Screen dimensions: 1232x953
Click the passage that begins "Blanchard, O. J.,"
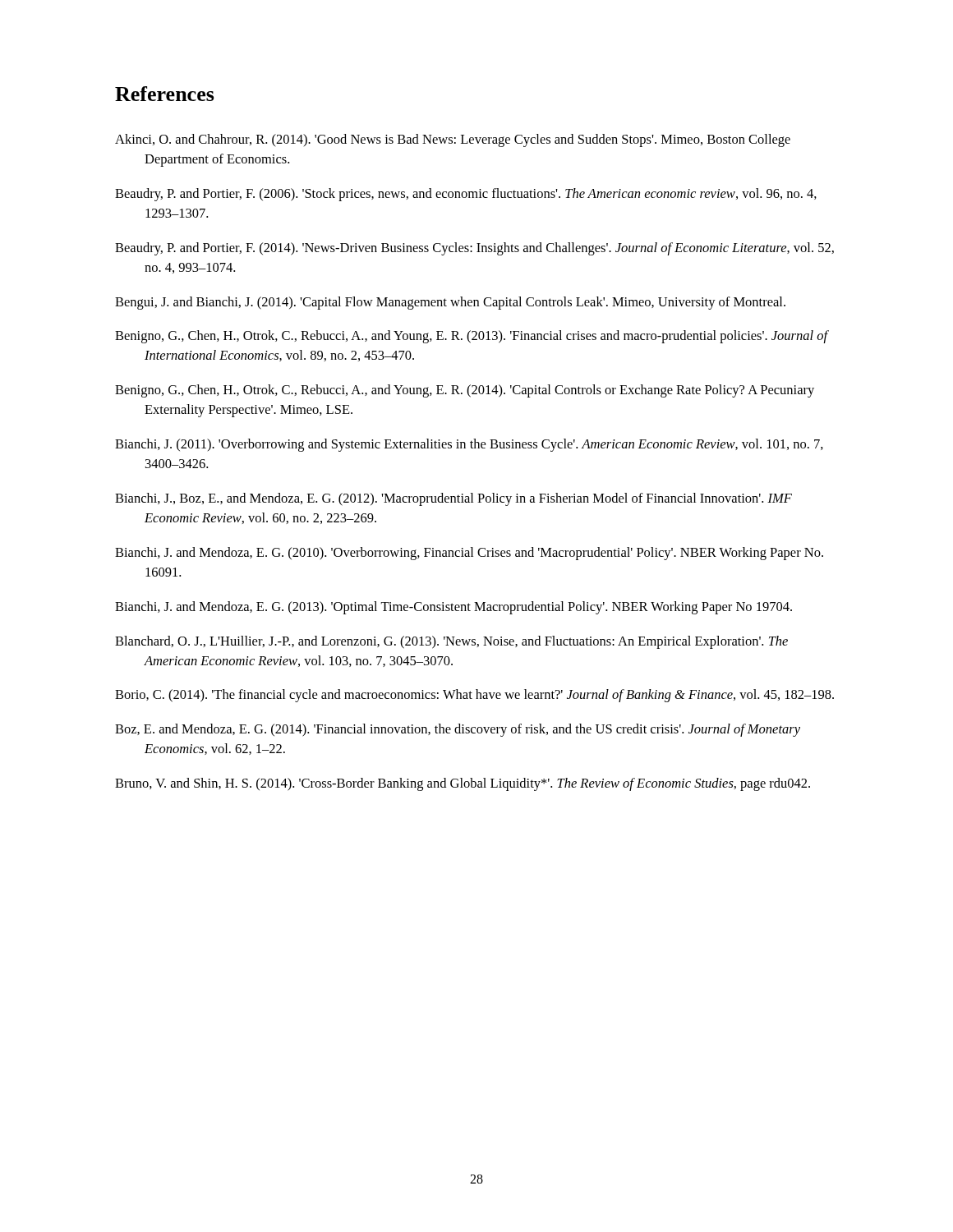tap(452, 650)
